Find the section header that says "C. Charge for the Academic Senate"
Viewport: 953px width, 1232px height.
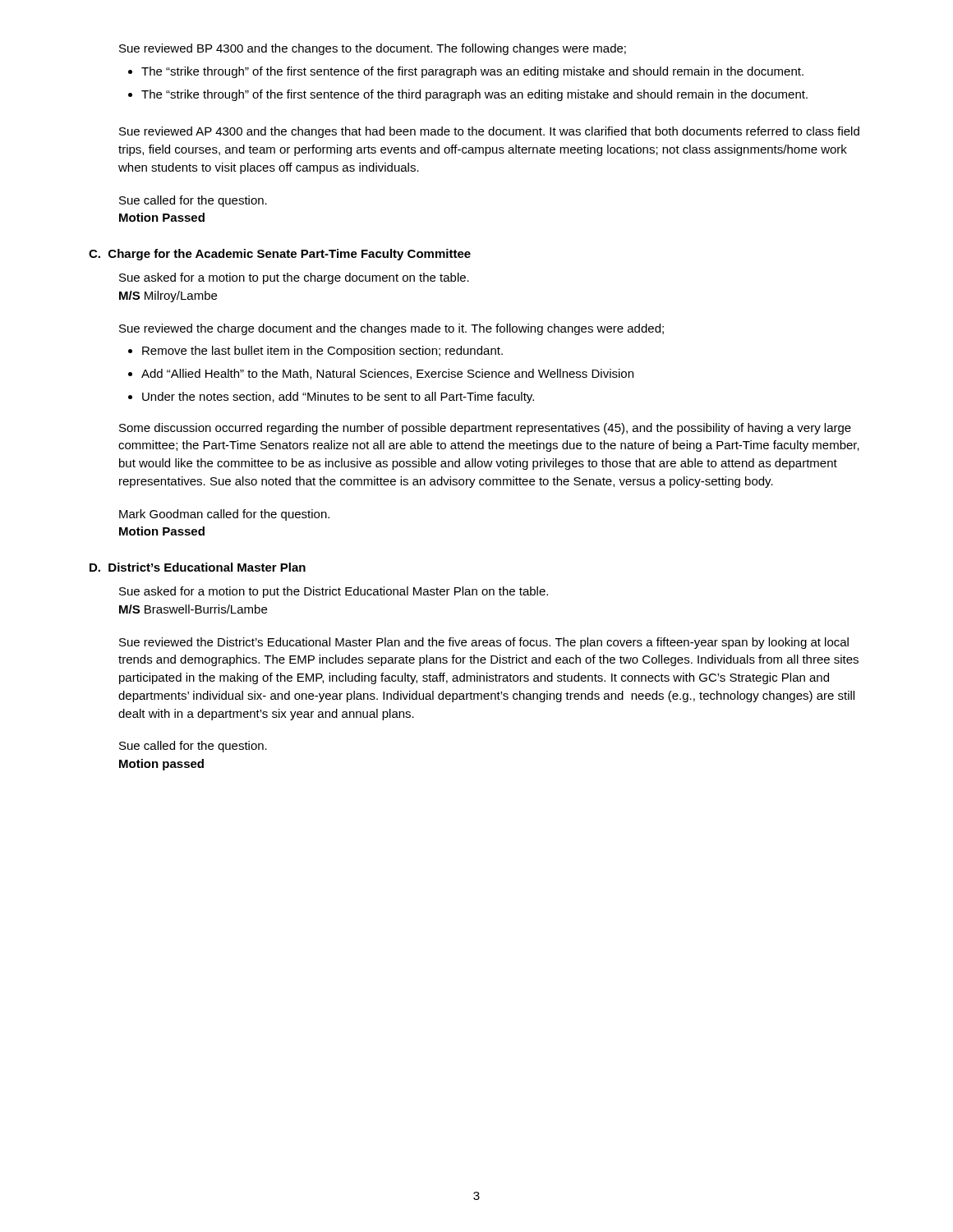(x=280, y=253)
